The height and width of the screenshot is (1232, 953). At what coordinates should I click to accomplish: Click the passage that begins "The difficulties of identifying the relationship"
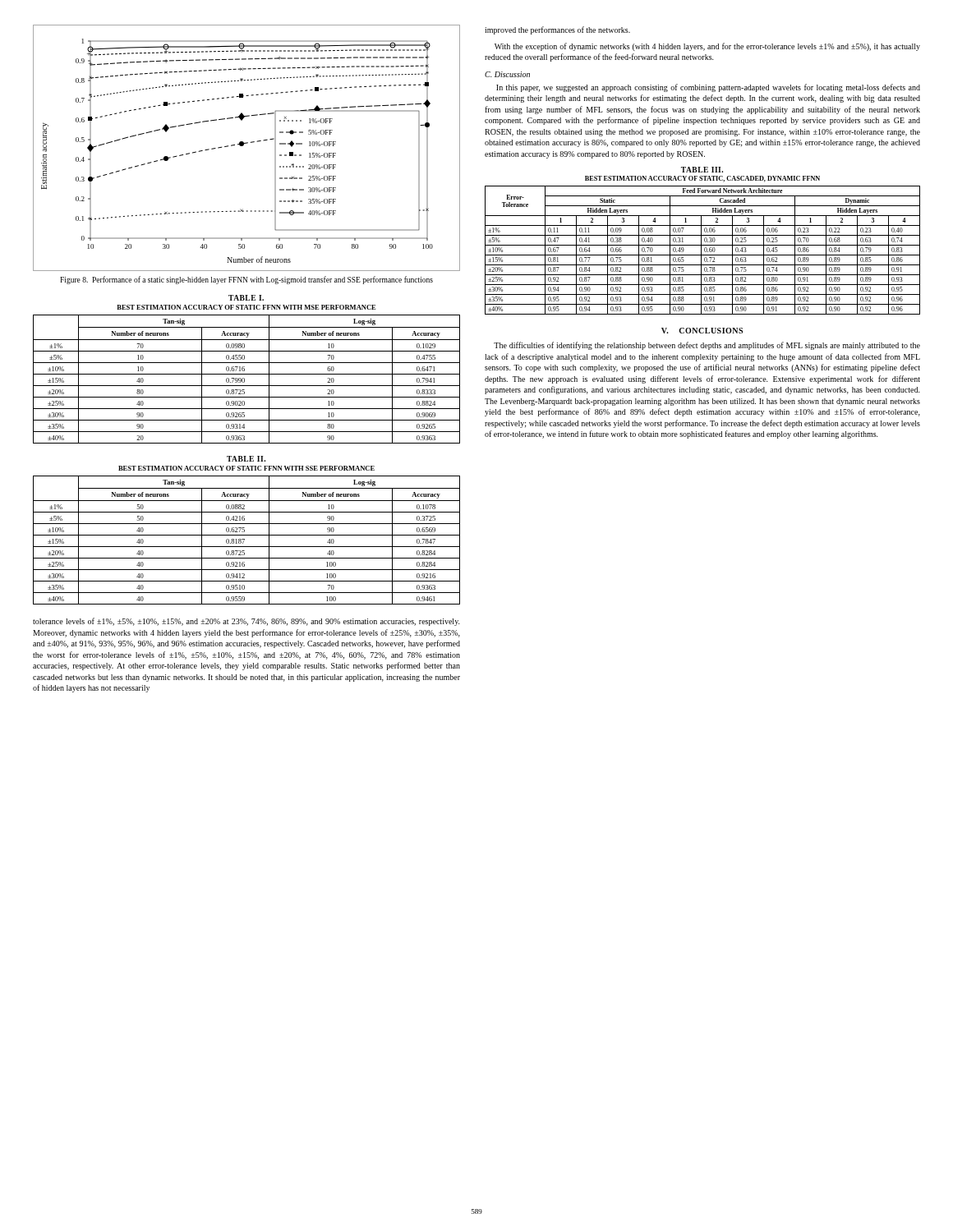pyautogui.click(x=702, y=390)
